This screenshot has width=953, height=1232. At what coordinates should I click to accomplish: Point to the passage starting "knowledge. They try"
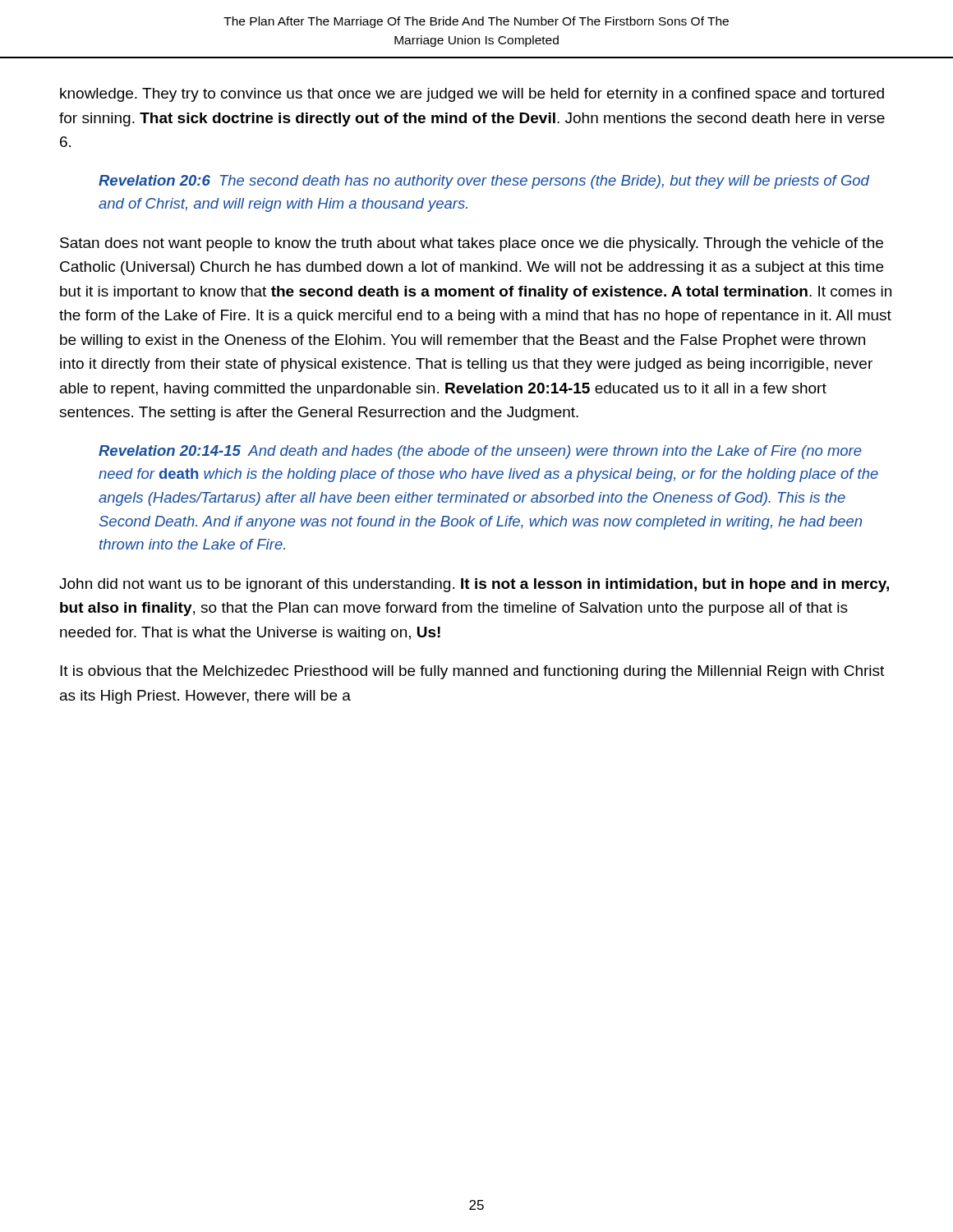tap(472, 118)
